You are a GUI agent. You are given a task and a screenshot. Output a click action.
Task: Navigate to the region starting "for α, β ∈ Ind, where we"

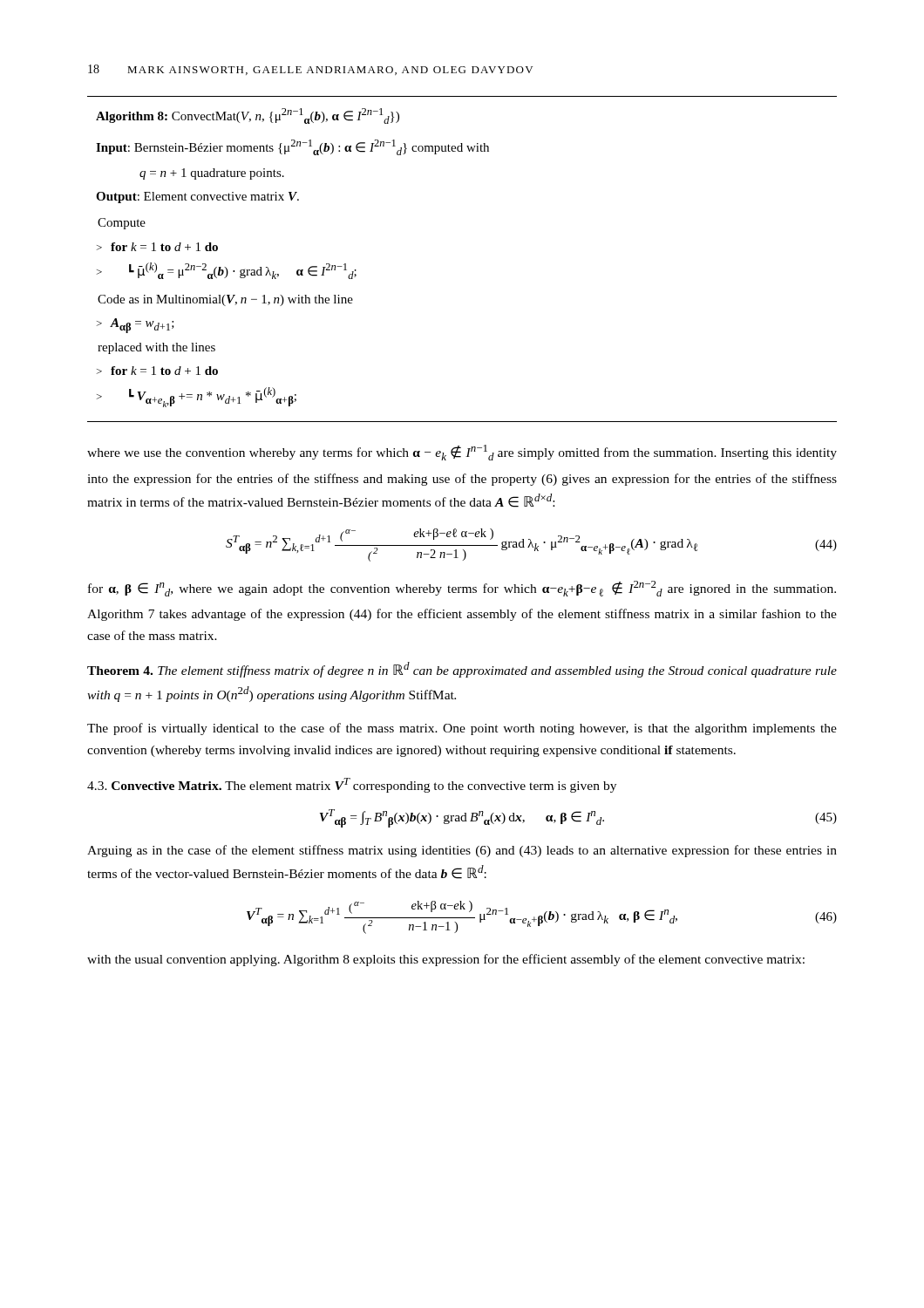(x=462, y=610)
